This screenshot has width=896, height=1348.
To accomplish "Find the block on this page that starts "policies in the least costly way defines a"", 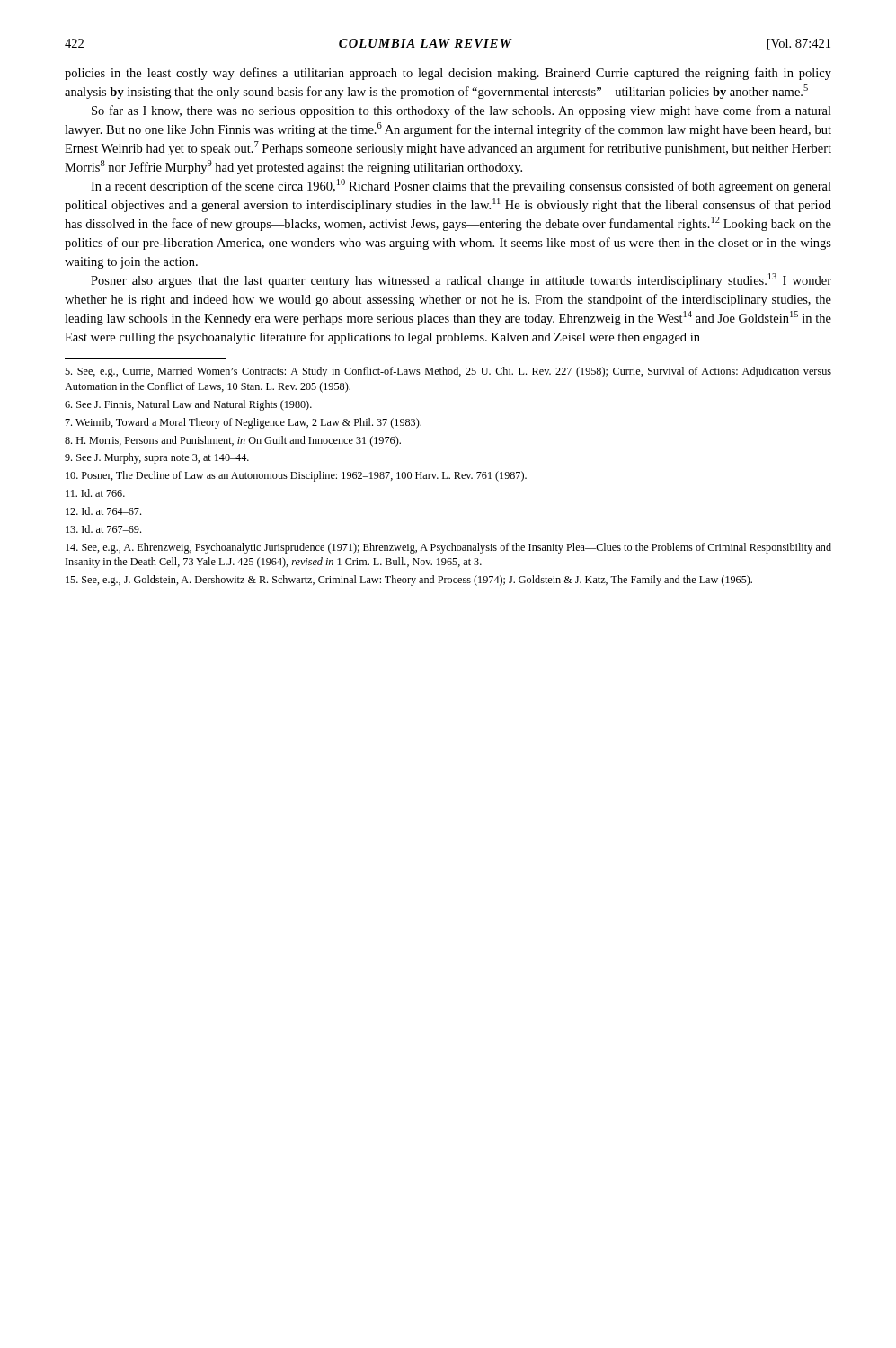I will pos(448,83).
